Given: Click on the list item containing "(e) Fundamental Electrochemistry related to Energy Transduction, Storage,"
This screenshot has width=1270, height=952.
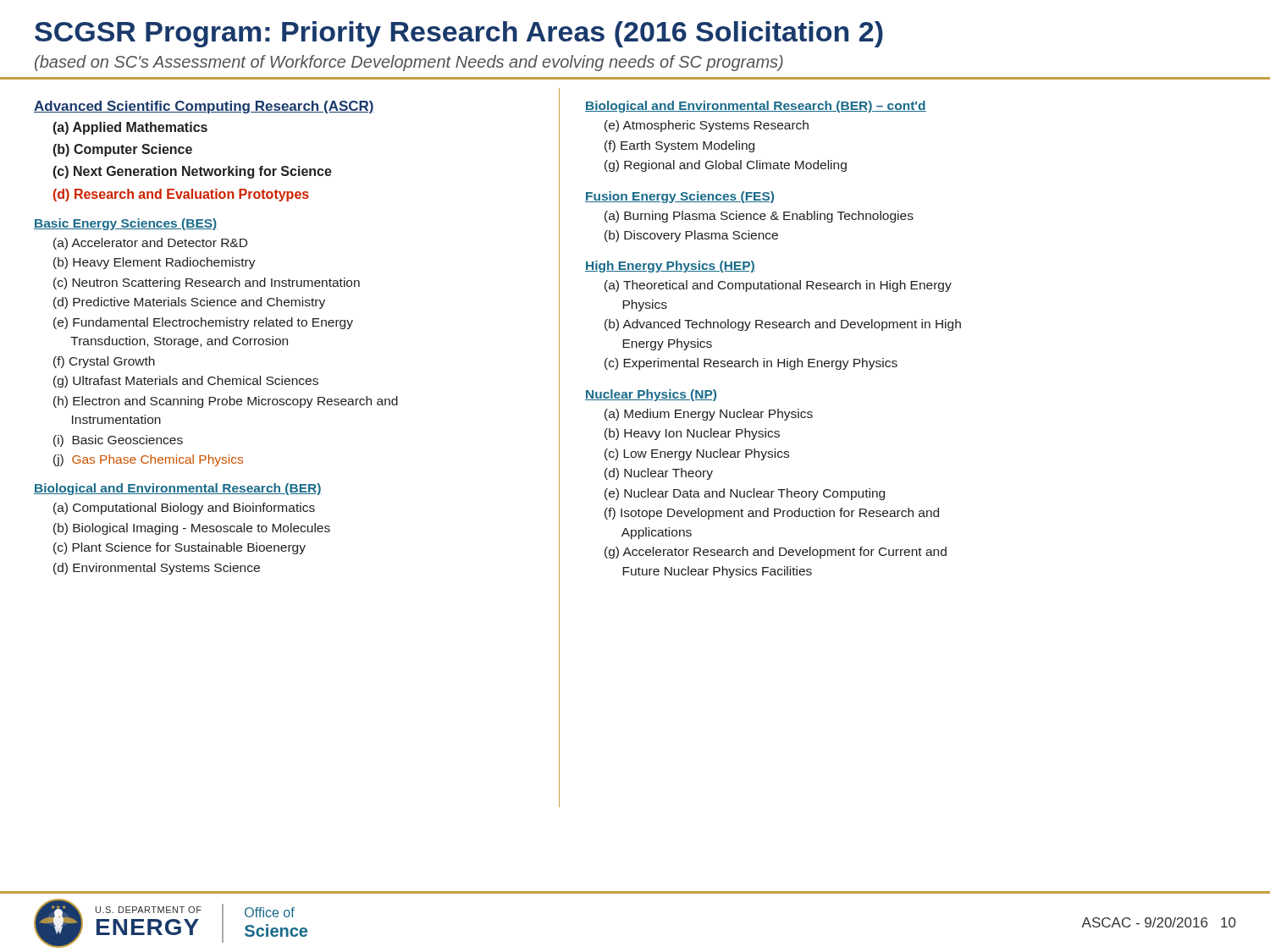Looking at the screenshot, I should tap(297, 332).
